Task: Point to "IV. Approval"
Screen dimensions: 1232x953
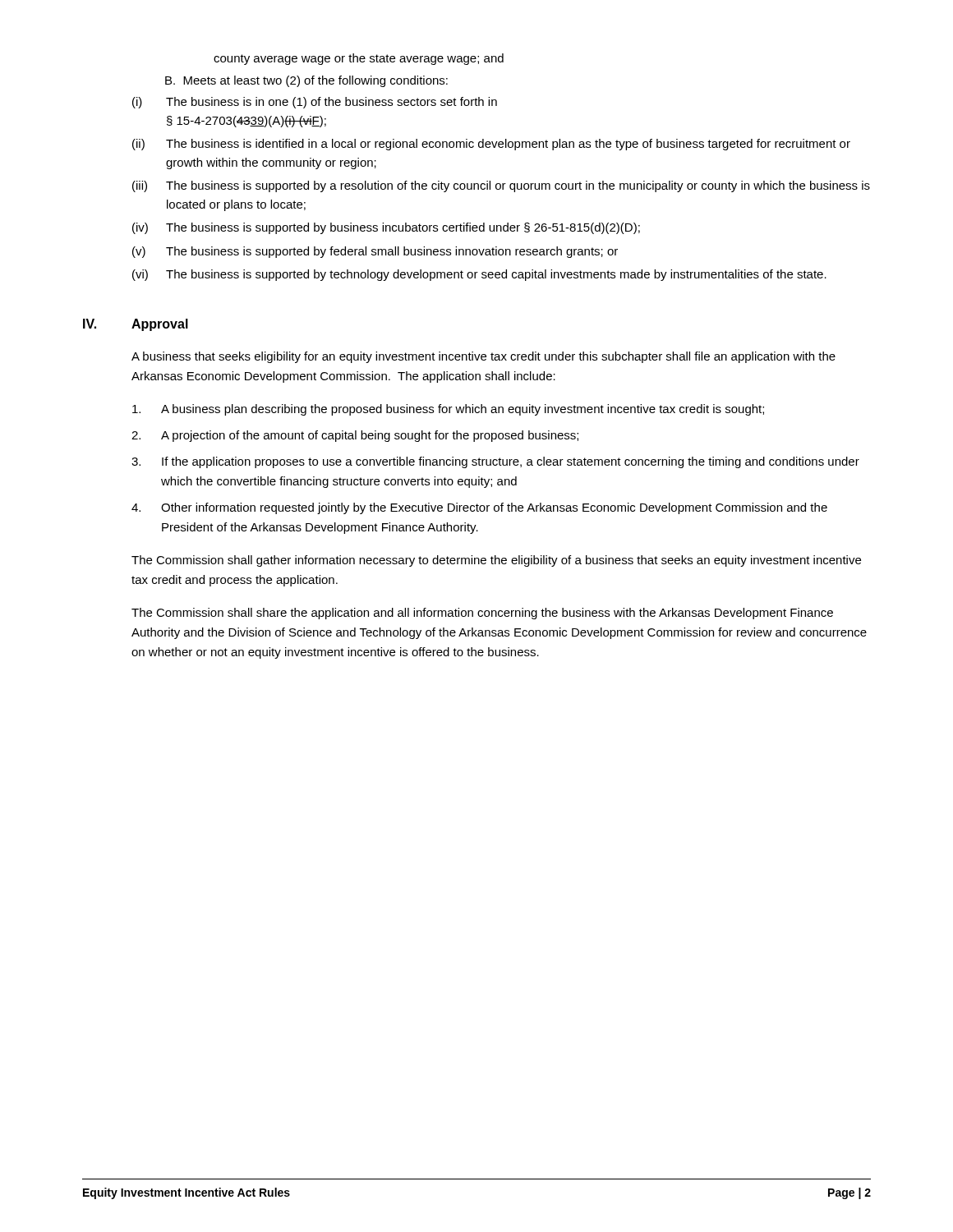Action: [x=136, y=325]
